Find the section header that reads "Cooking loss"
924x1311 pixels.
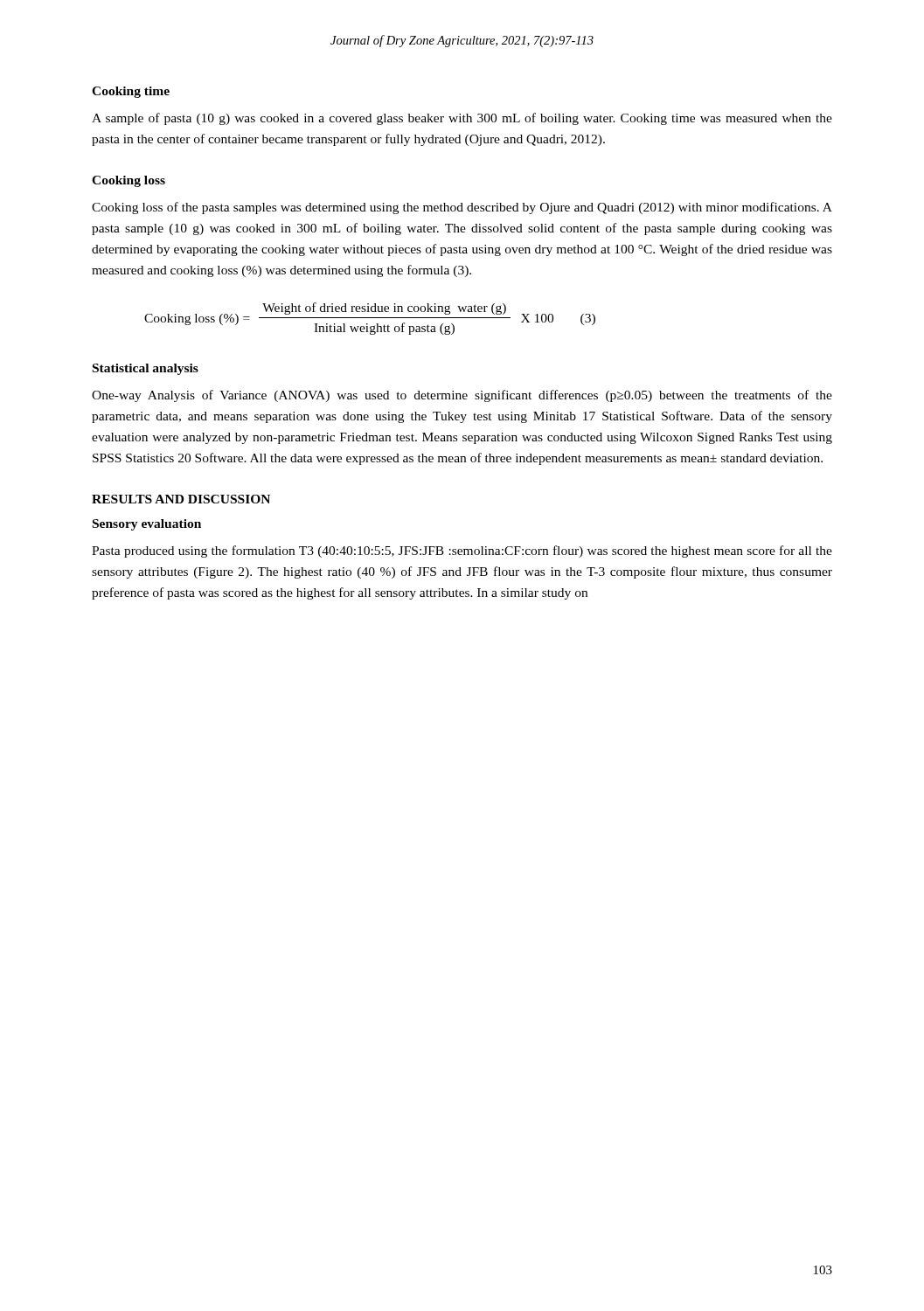pyautogui.click(x=128, y=180)
